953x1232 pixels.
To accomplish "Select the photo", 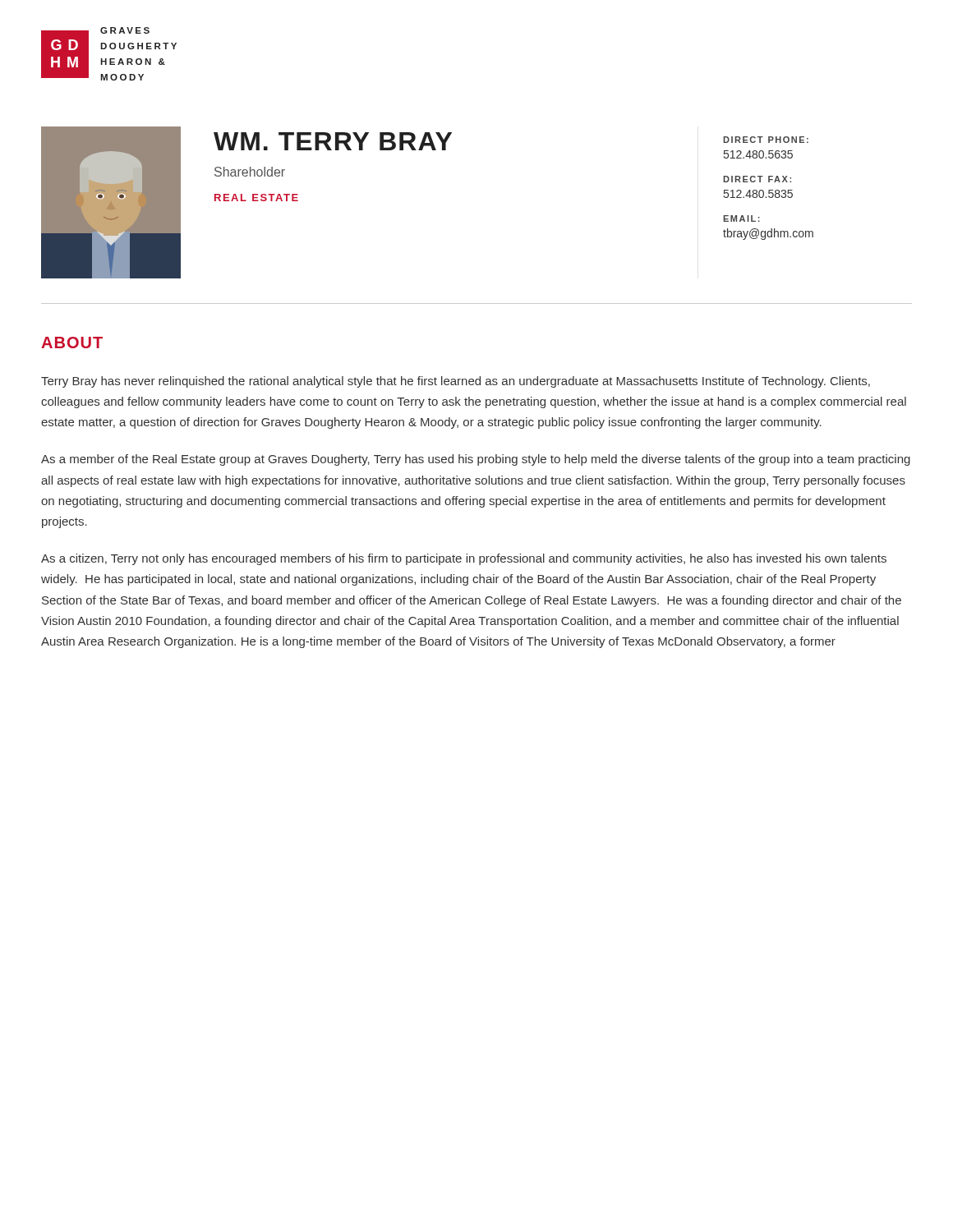I will (x=111, y=202).
